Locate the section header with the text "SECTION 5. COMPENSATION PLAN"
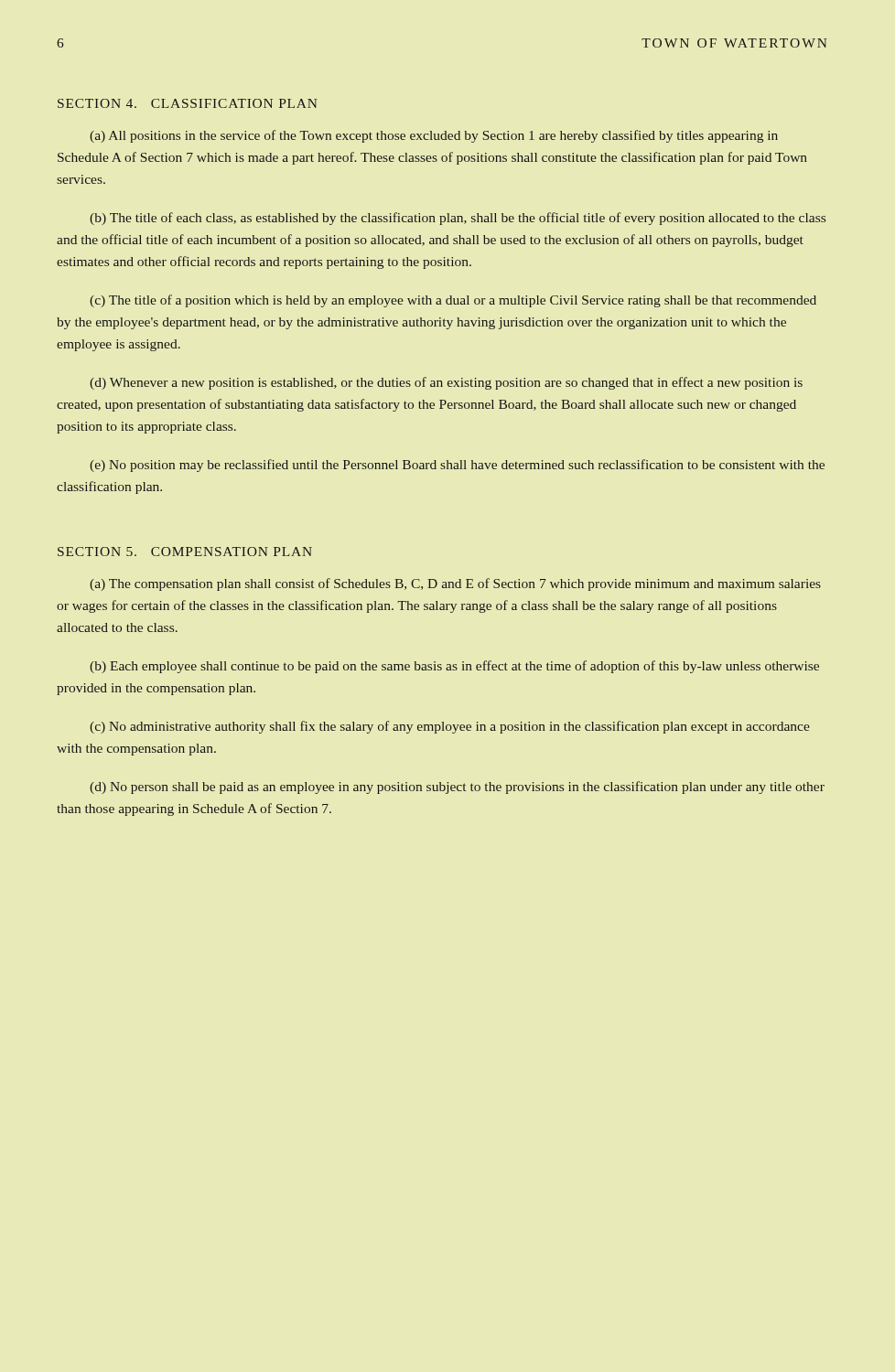This screenshot has width=895, height=1372. tap(185, 551)
